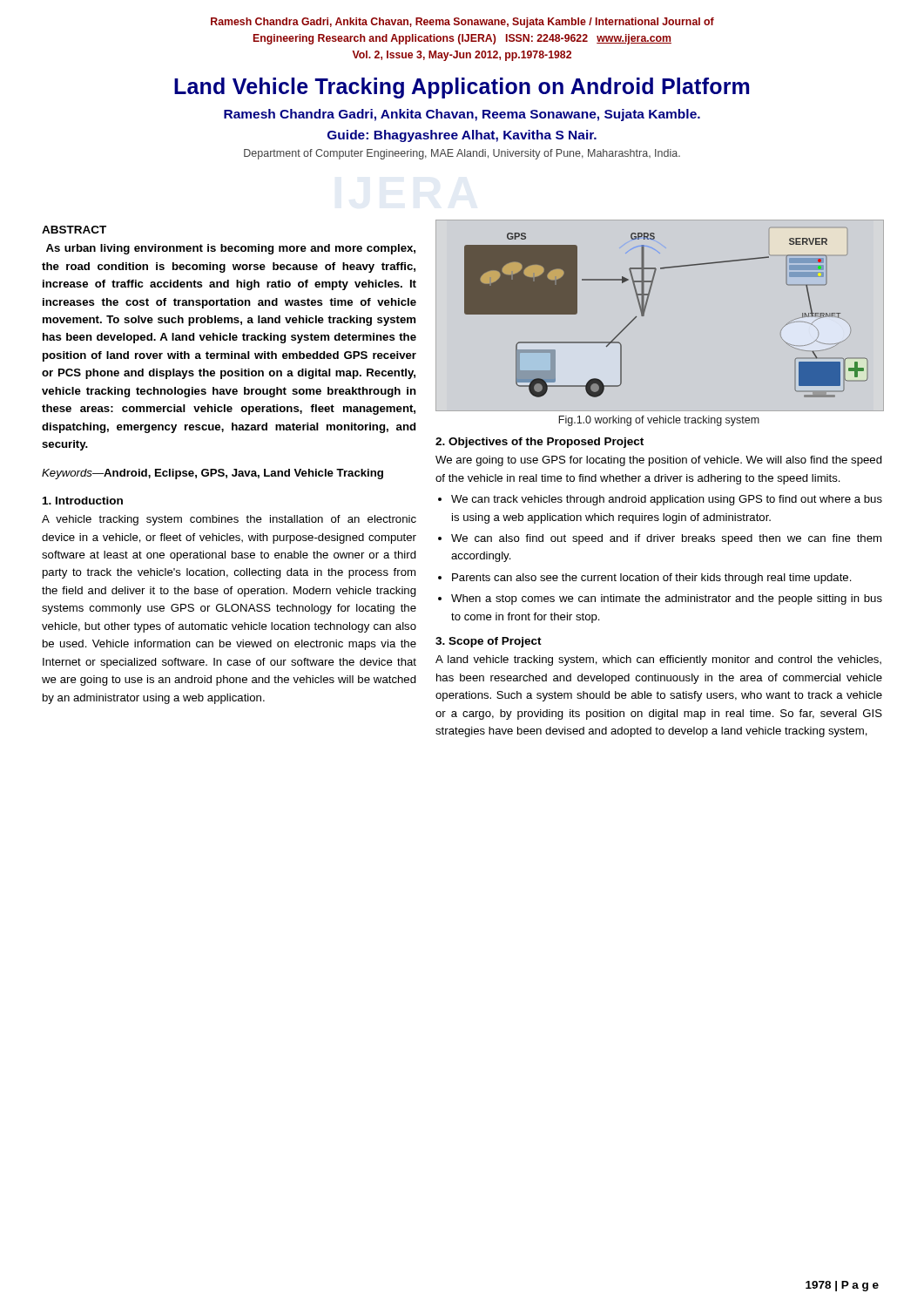
Task: Navigate to the text starting "Keywords—Android, Eclipse, GPS, Java, Land Vehicle Tracking"
Action: click(x=213, y=472)
